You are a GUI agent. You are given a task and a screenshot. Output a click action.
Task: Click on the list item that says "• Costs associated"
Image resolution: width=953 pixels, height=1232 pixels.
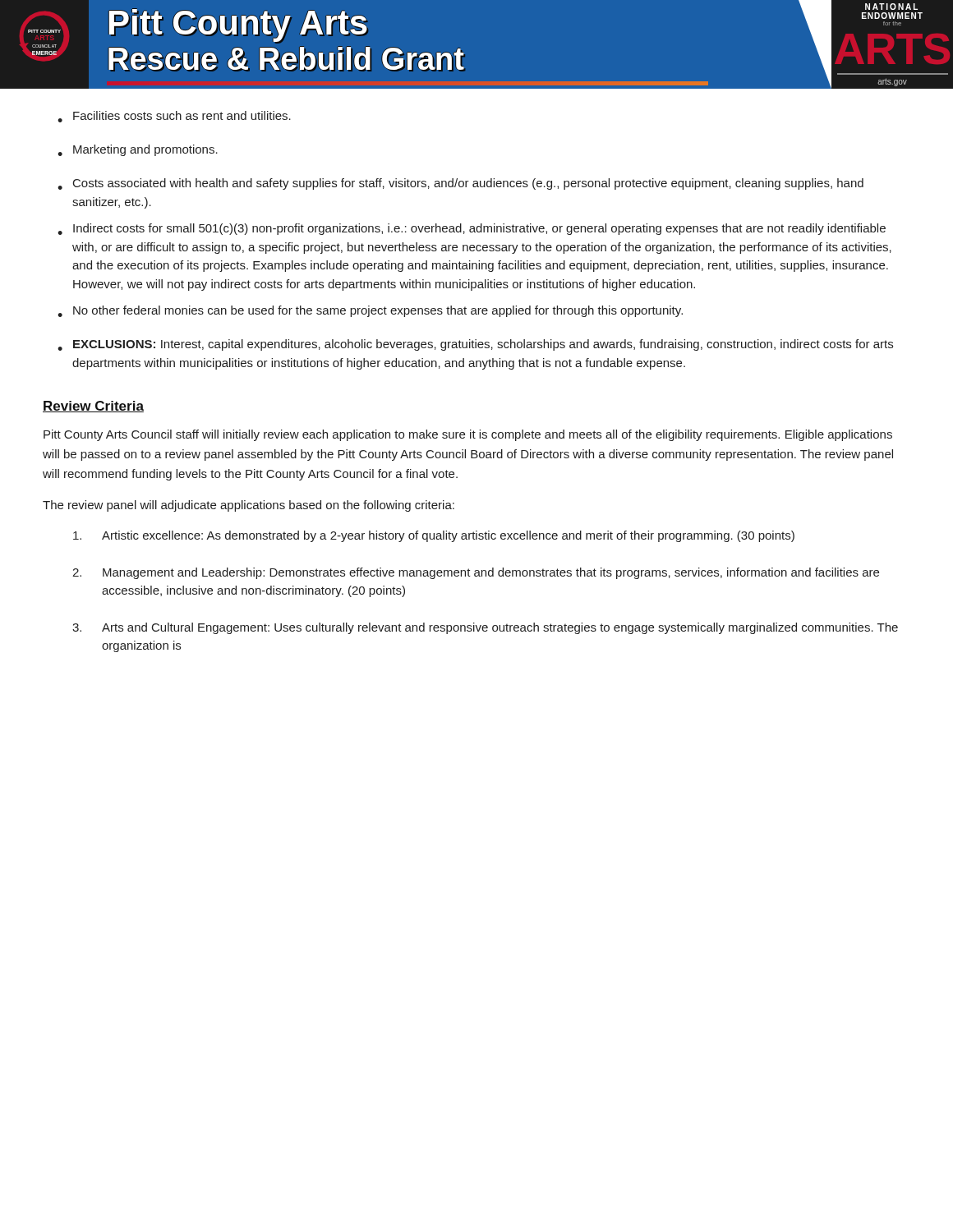tap(484, 193)
